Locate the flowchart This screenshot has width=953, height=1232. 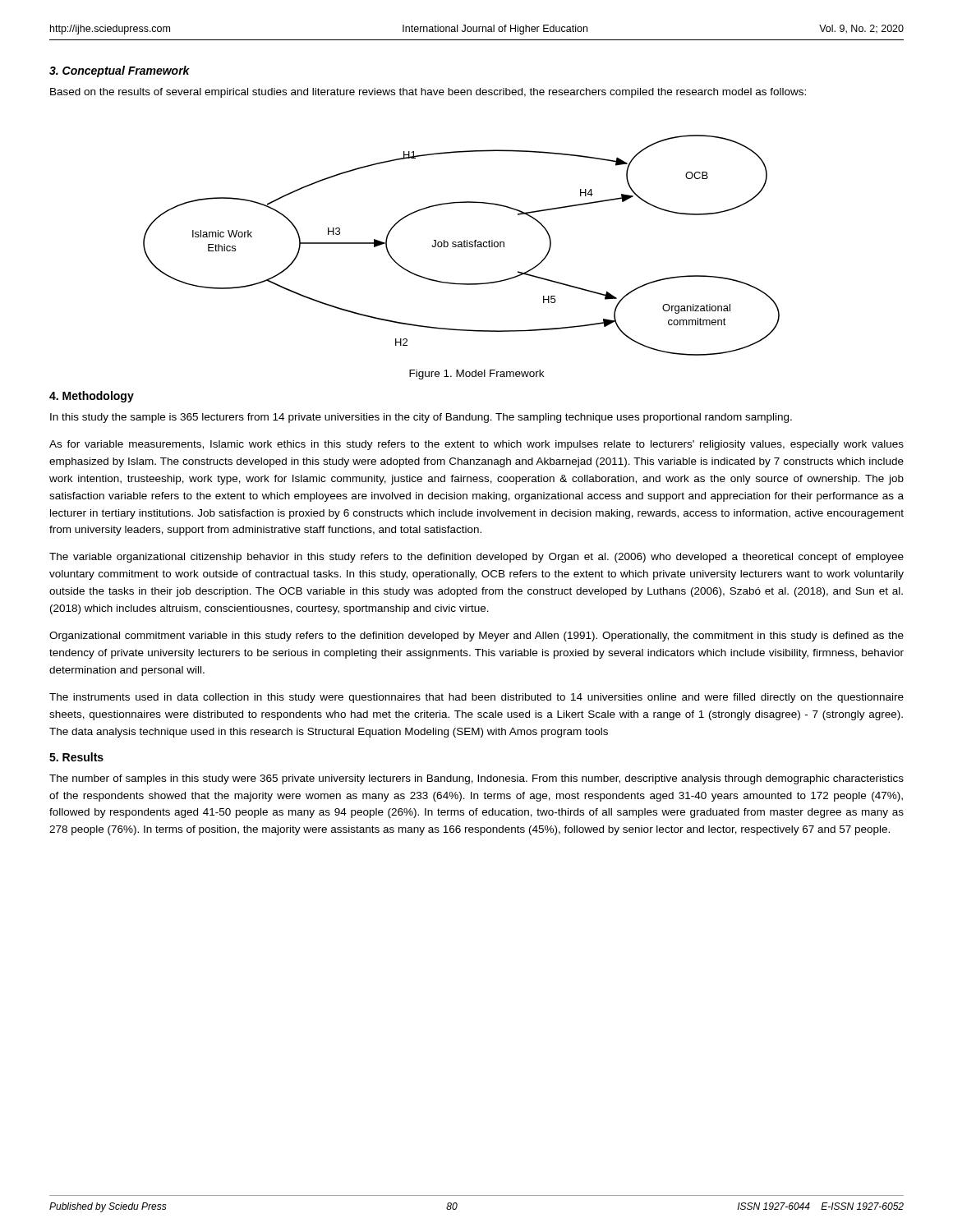tap(476, 239)
